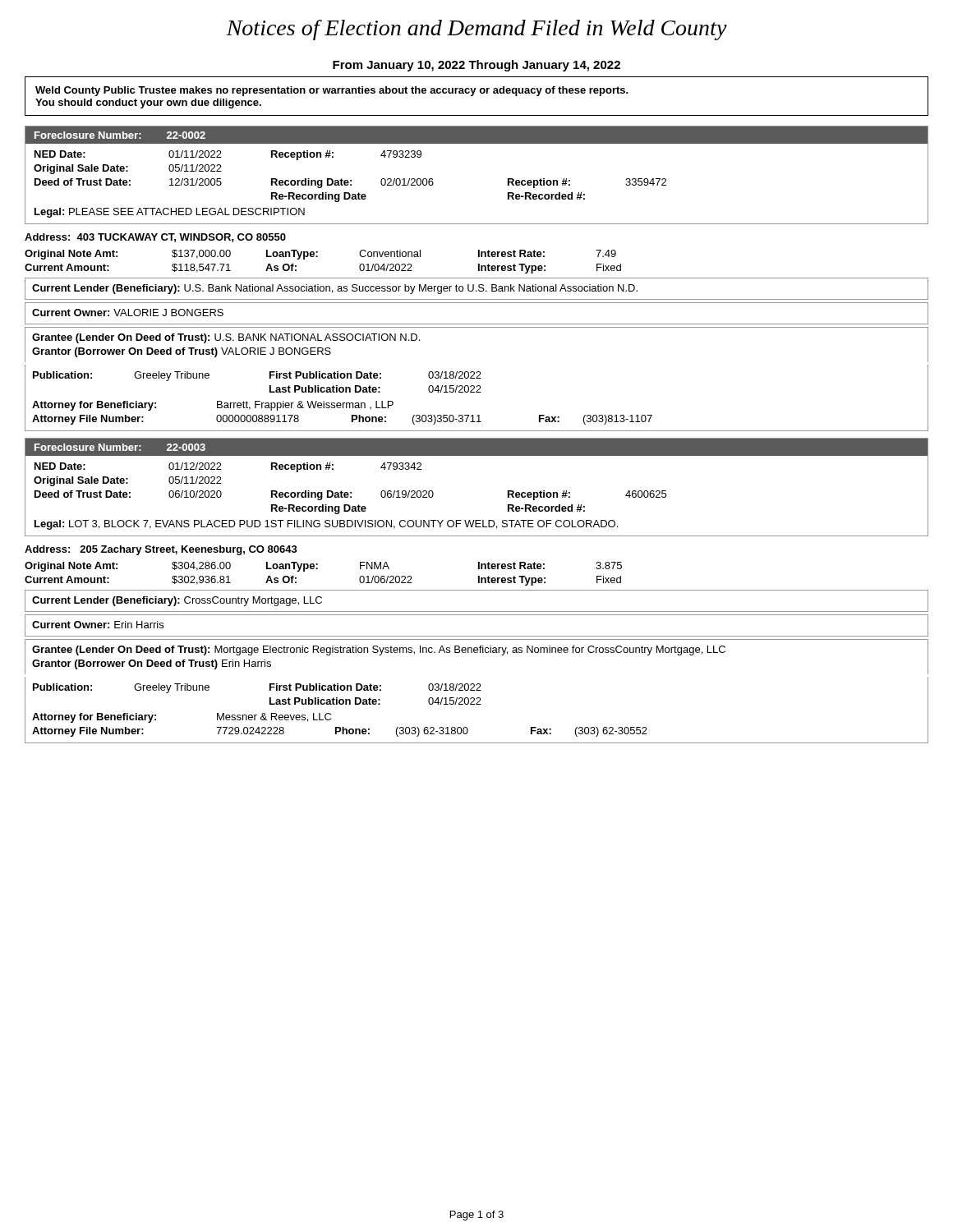Point to the text starting "Weld County Public Trustee makes no representation"
The height and width of the screenshot is (1232, 953).
[332, 96]
